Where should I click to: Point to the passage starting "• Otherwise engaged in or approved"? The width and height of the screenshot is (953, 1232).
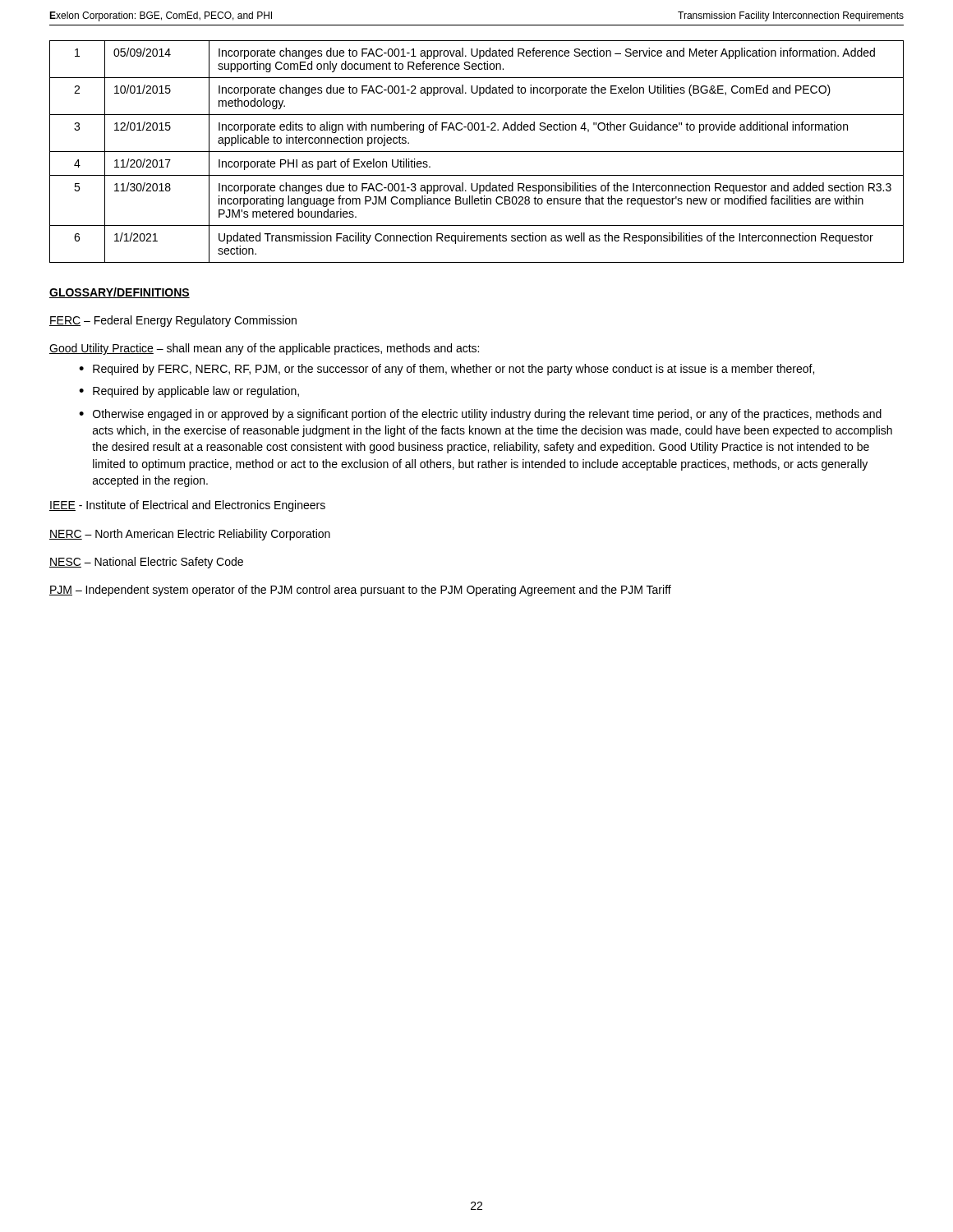491,447
